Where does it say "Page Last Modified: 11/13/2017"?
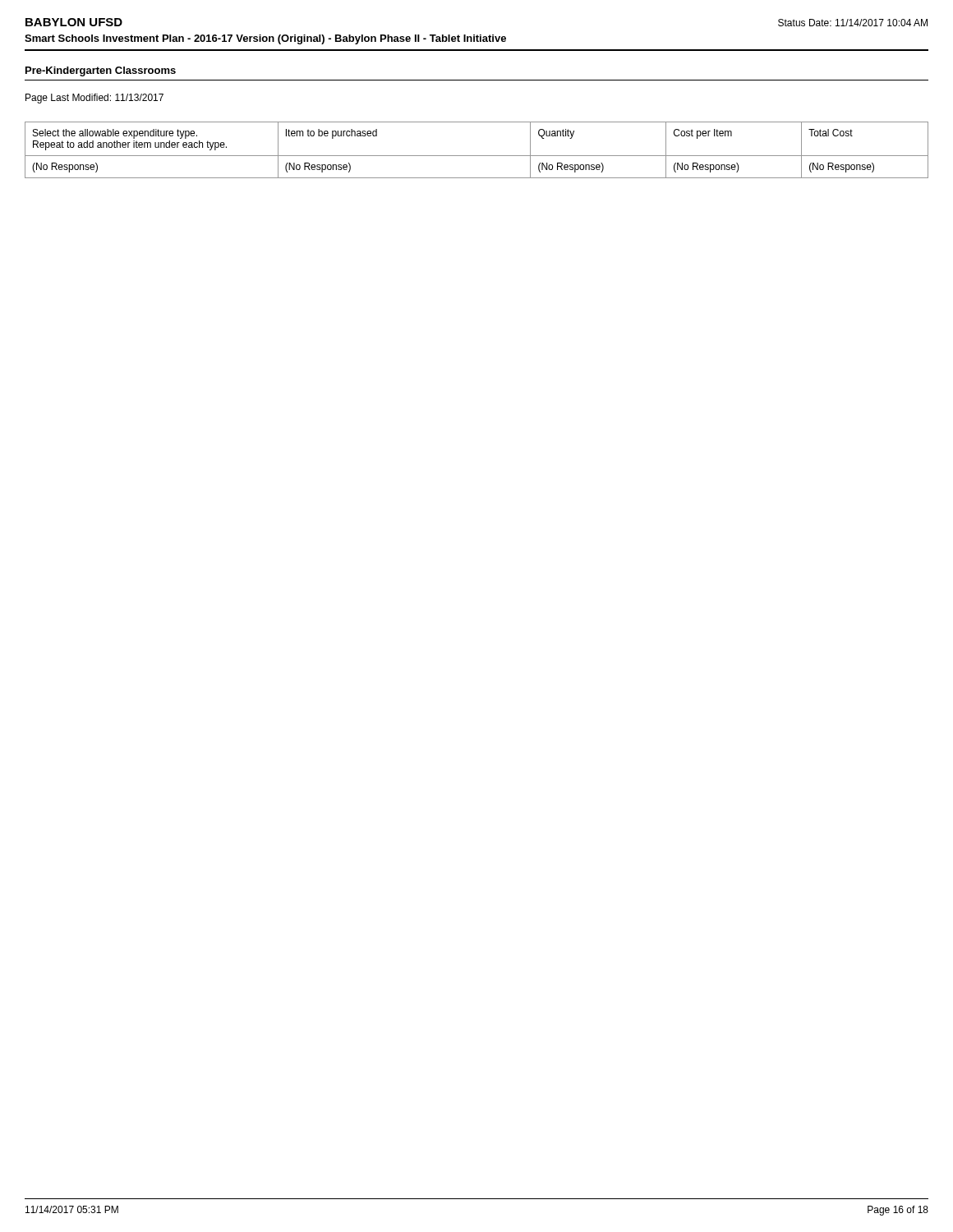953x1232 pixels. [94, 98]
